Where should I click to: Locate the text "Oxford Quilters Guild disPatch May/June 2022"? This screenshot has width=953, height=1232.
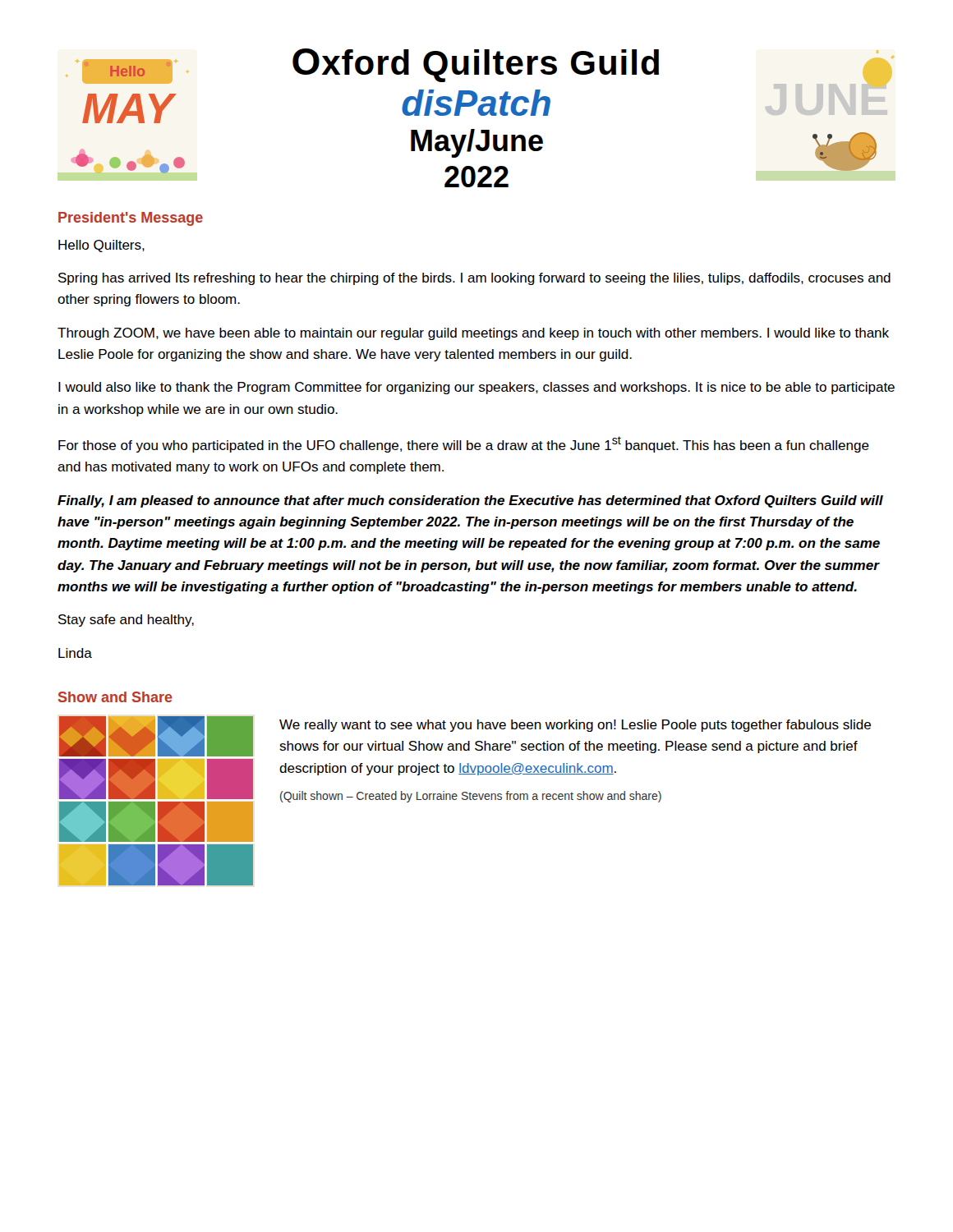click(476, 117)
